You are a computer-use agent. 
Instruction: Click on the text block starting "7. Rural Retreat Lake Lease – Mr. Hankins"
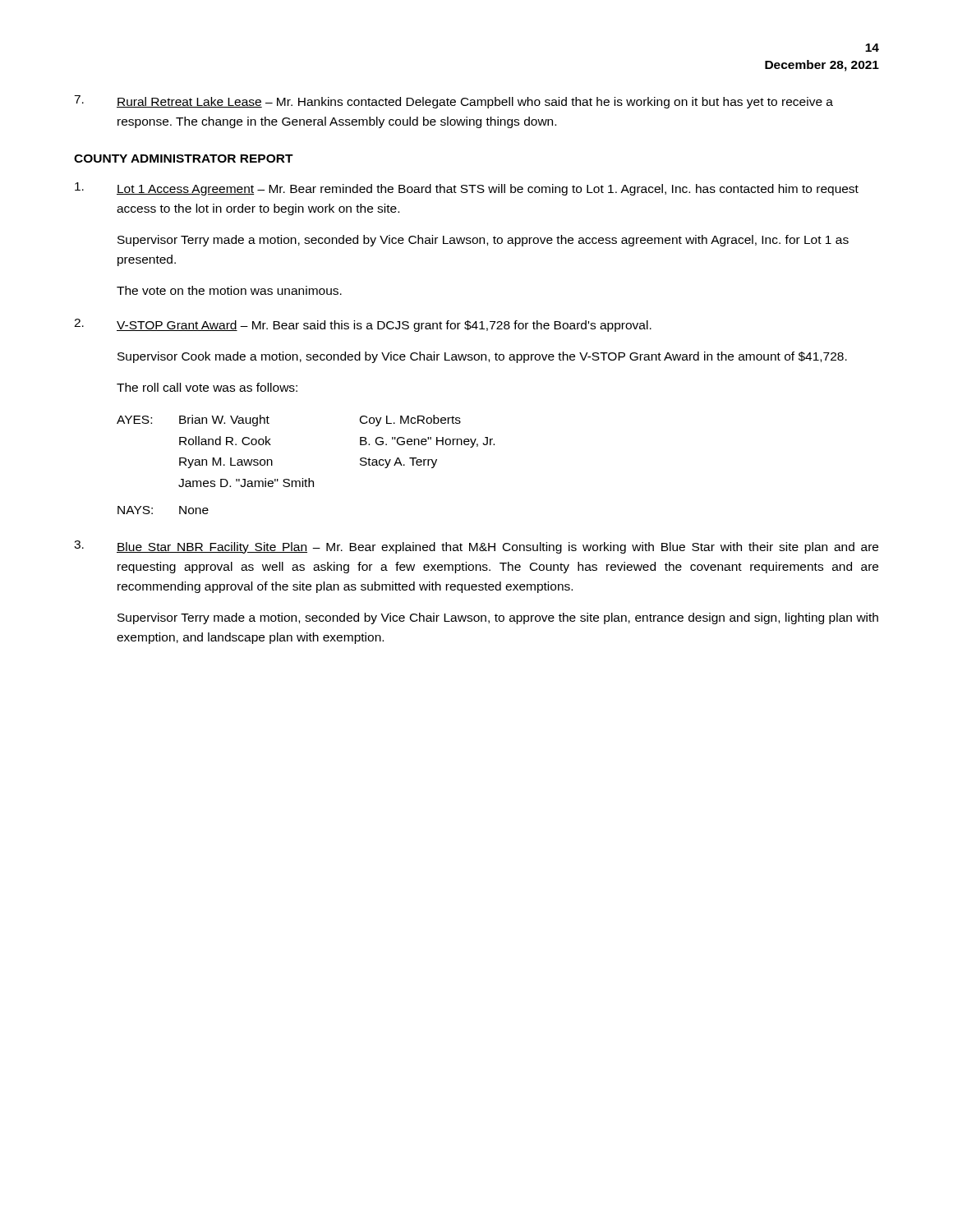tap(476, 112)
